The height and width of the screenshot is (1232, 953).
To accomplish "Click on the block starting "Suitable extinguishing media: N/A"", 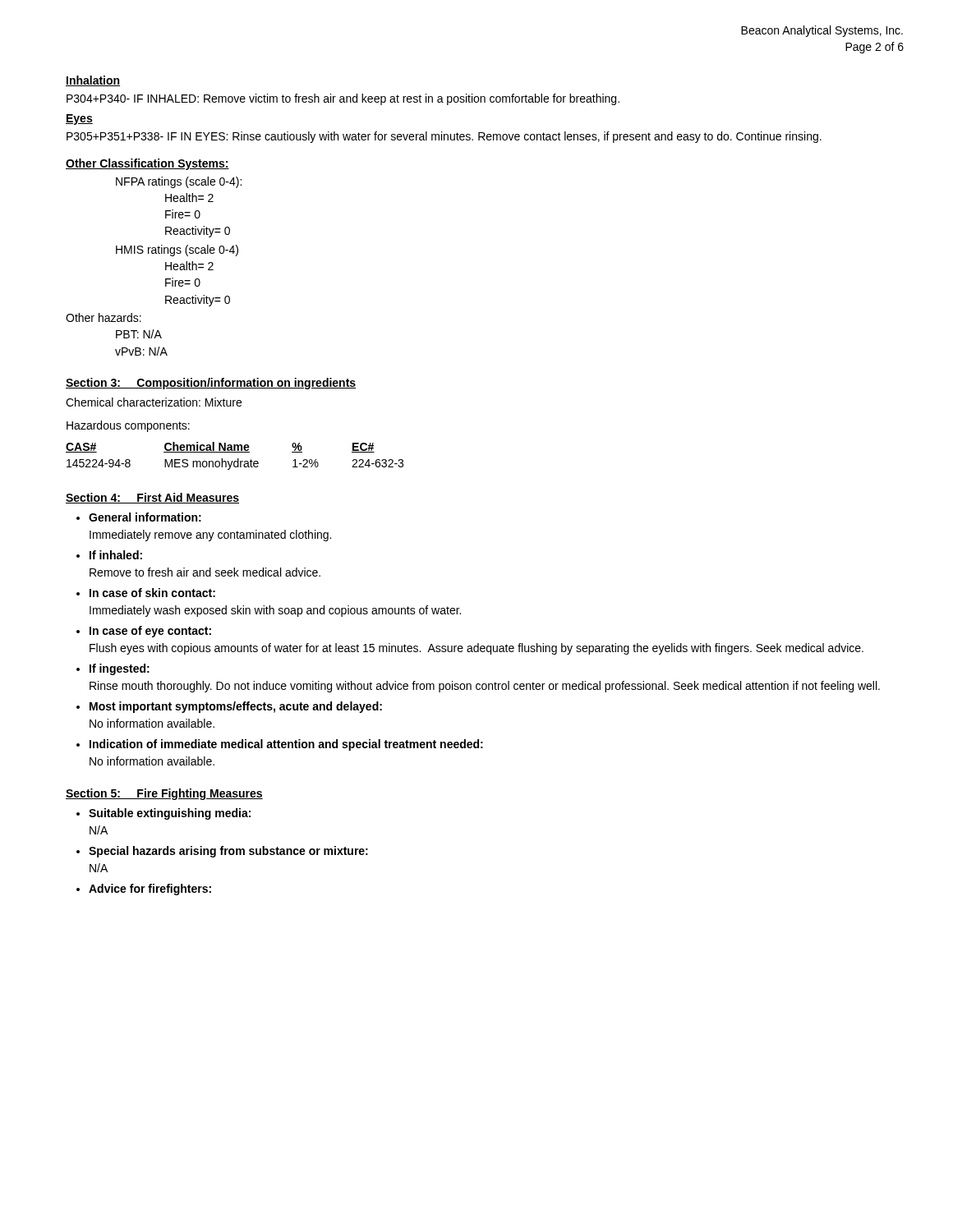I will click(170, 822).
